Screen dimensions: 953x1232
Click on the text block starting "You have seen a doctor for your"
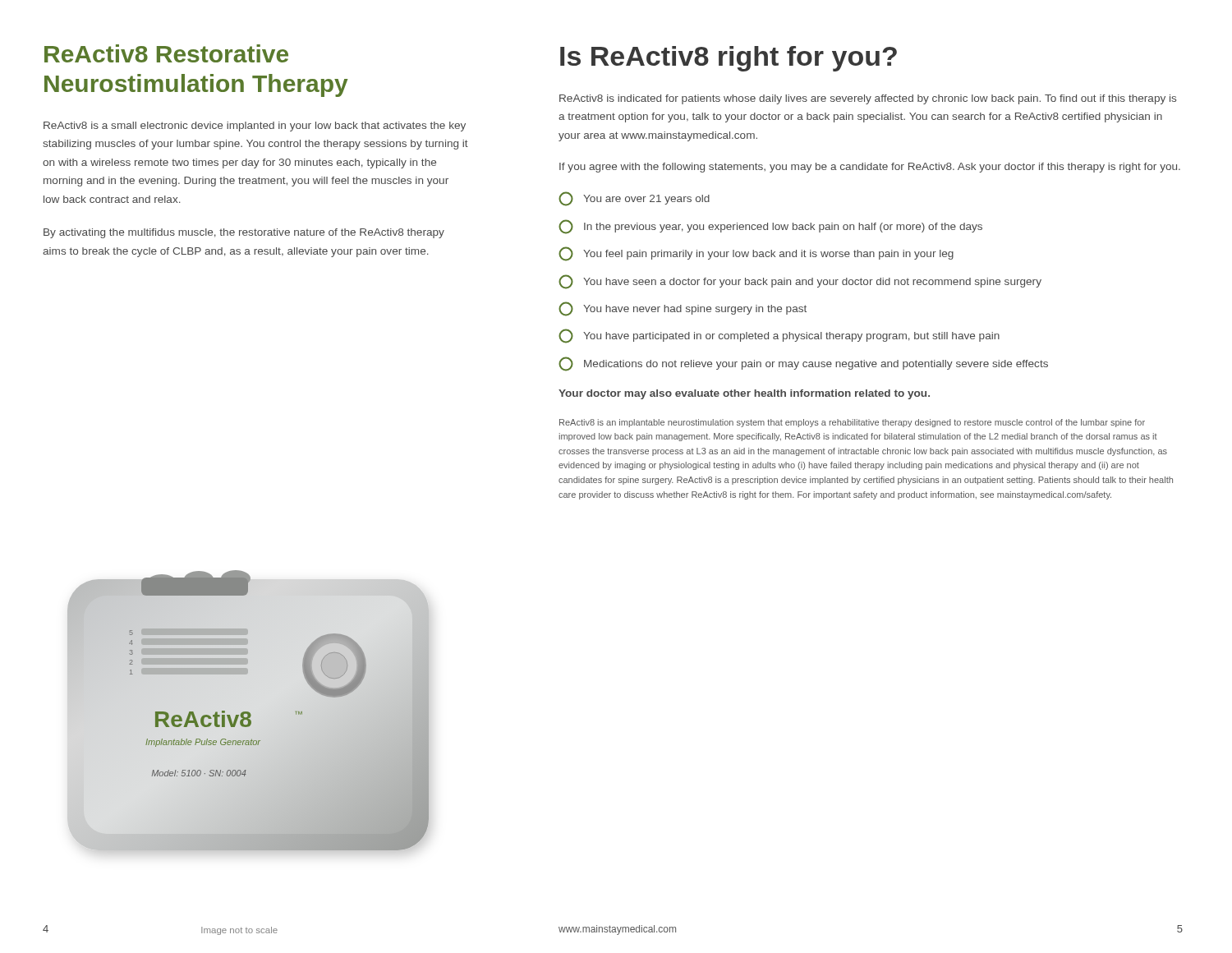(x=800, y=282)
